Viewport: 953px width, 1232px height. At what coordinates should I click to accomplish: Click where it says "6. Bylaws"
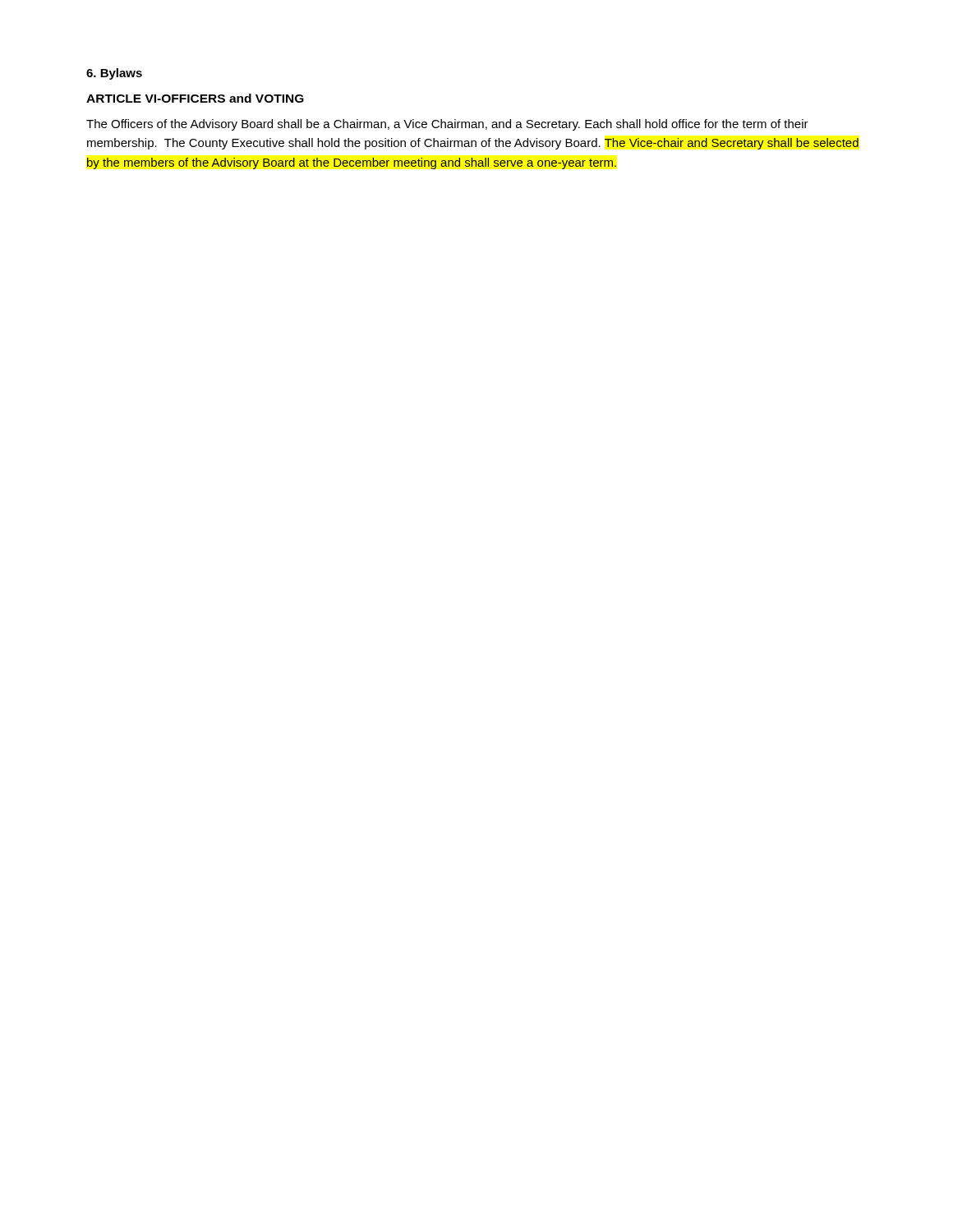point(114,73)
